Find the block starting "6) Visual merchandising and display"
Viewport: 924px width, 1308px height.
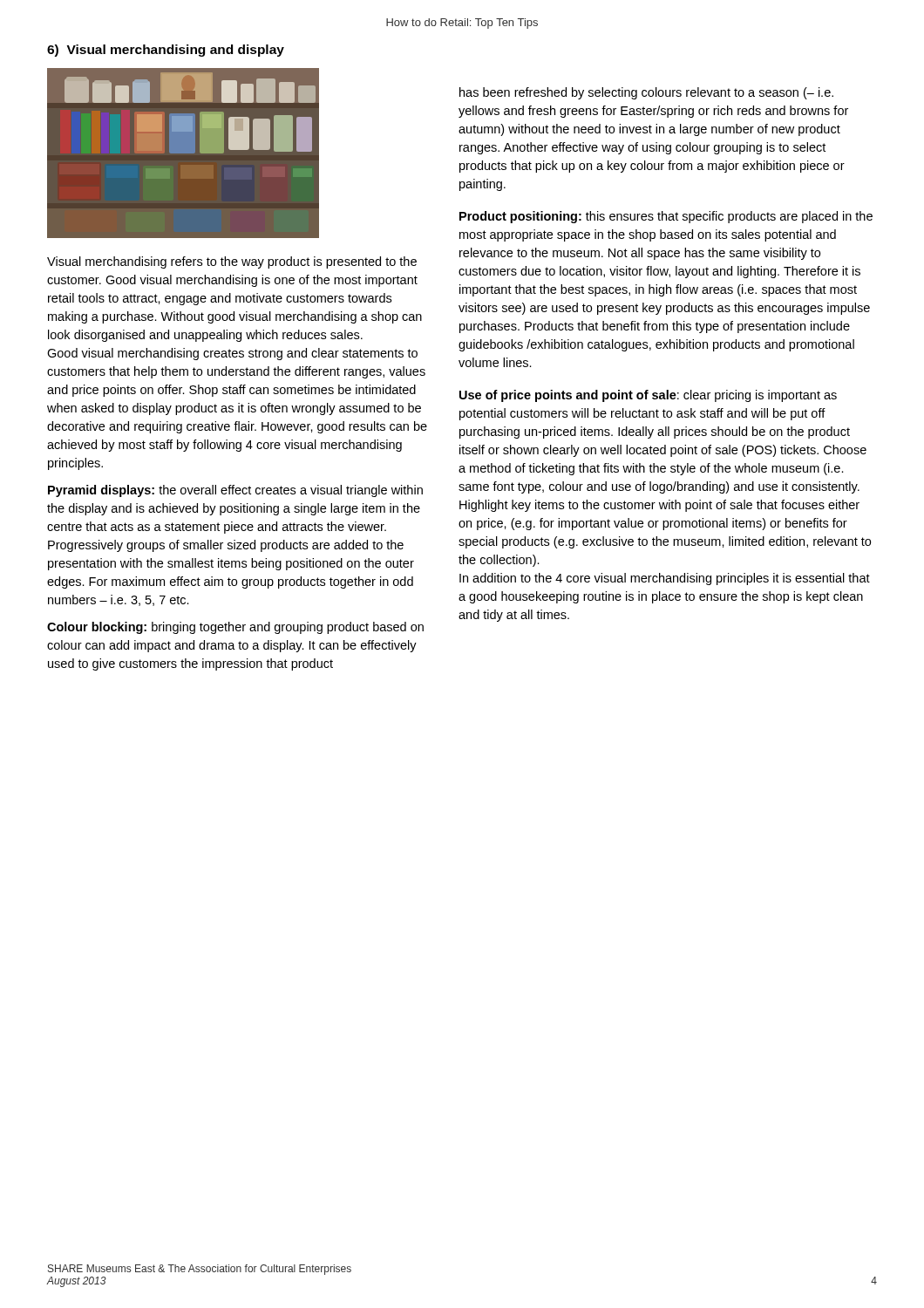click(166, 49)
